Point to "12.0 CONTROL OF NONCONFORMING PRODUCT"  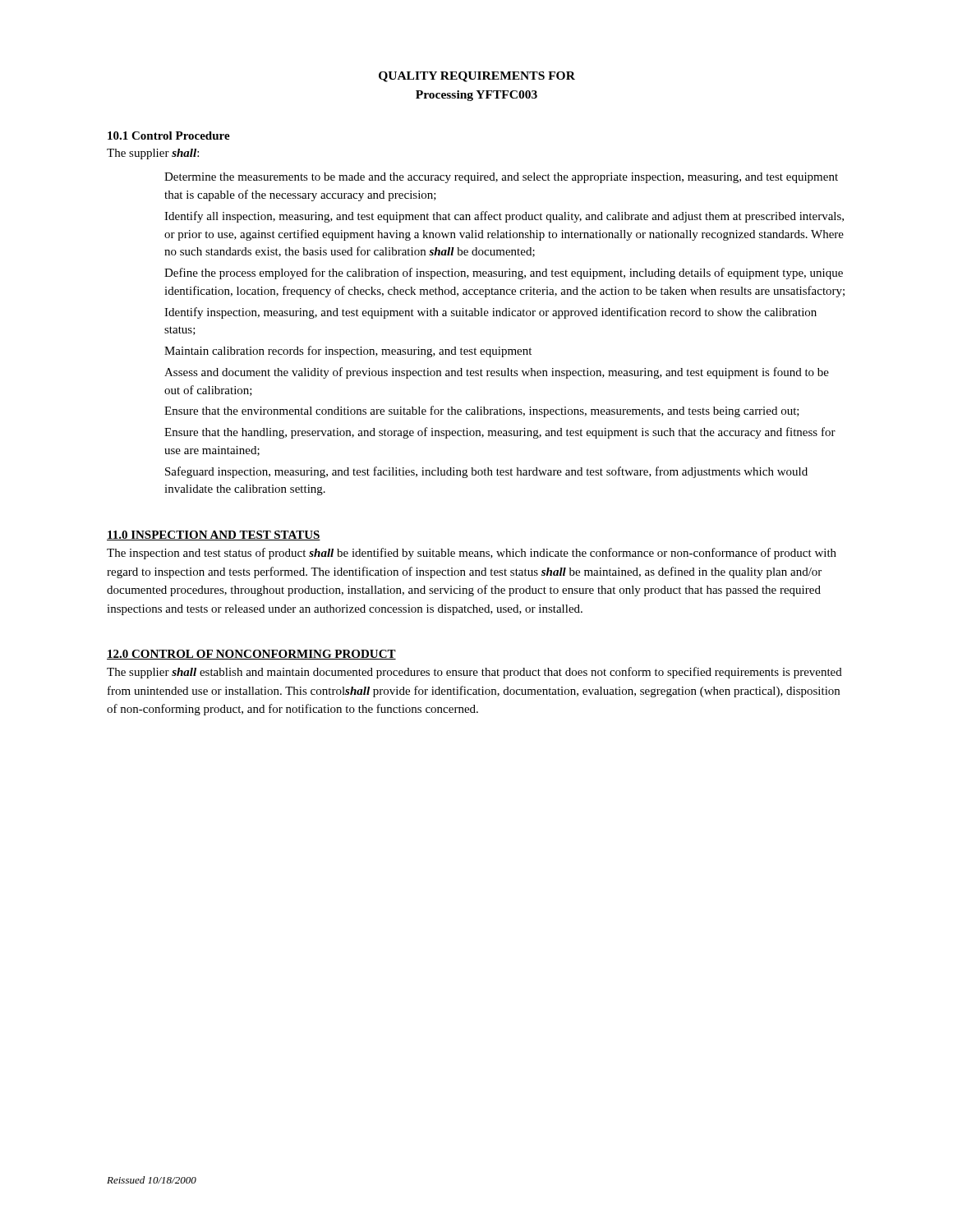251,654
